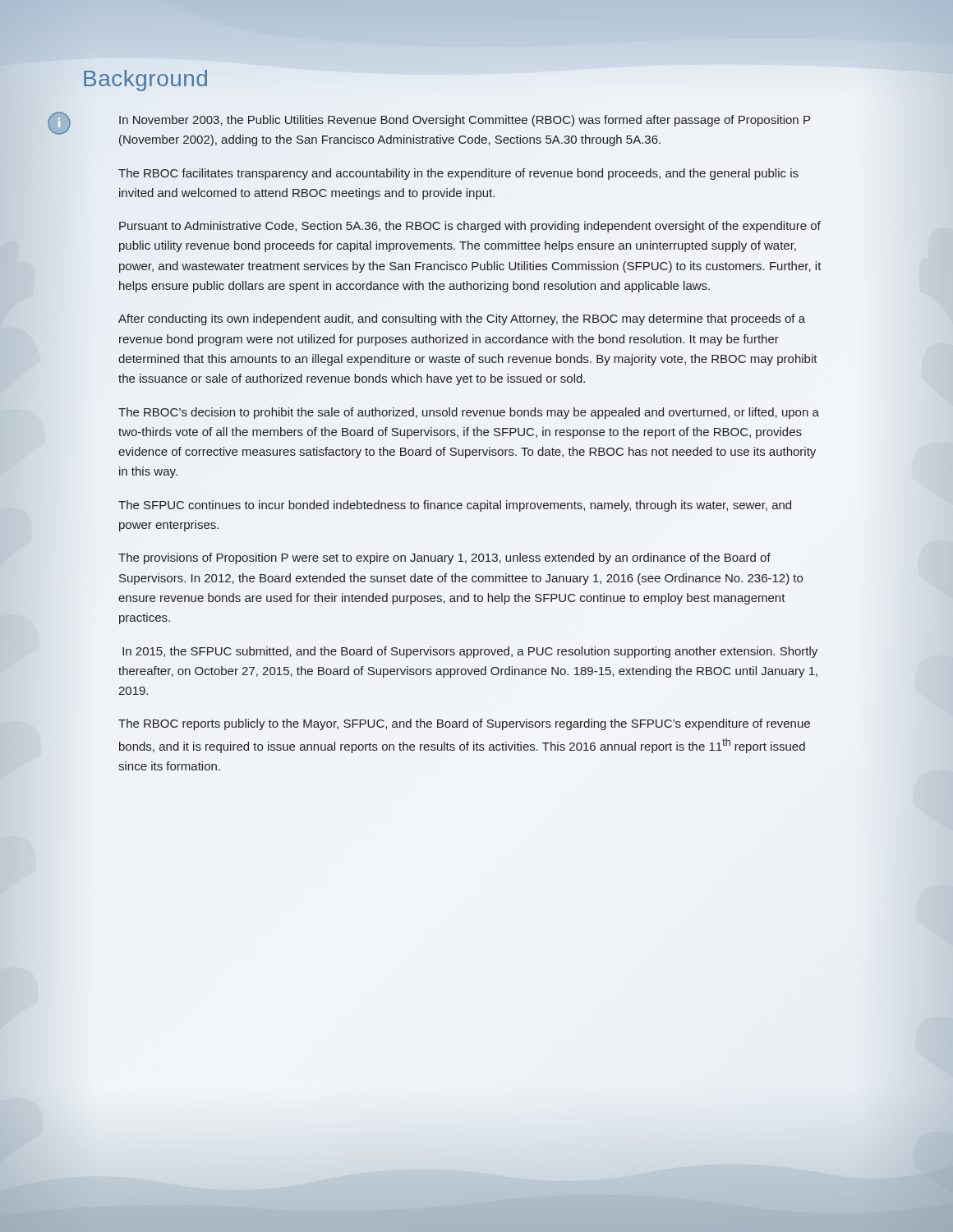Screen dimensions: 1232x953
Task: Where is the passage that starts "The RBOC facilitates transparency and accountability"?
Action: click(x=470, y=183)
